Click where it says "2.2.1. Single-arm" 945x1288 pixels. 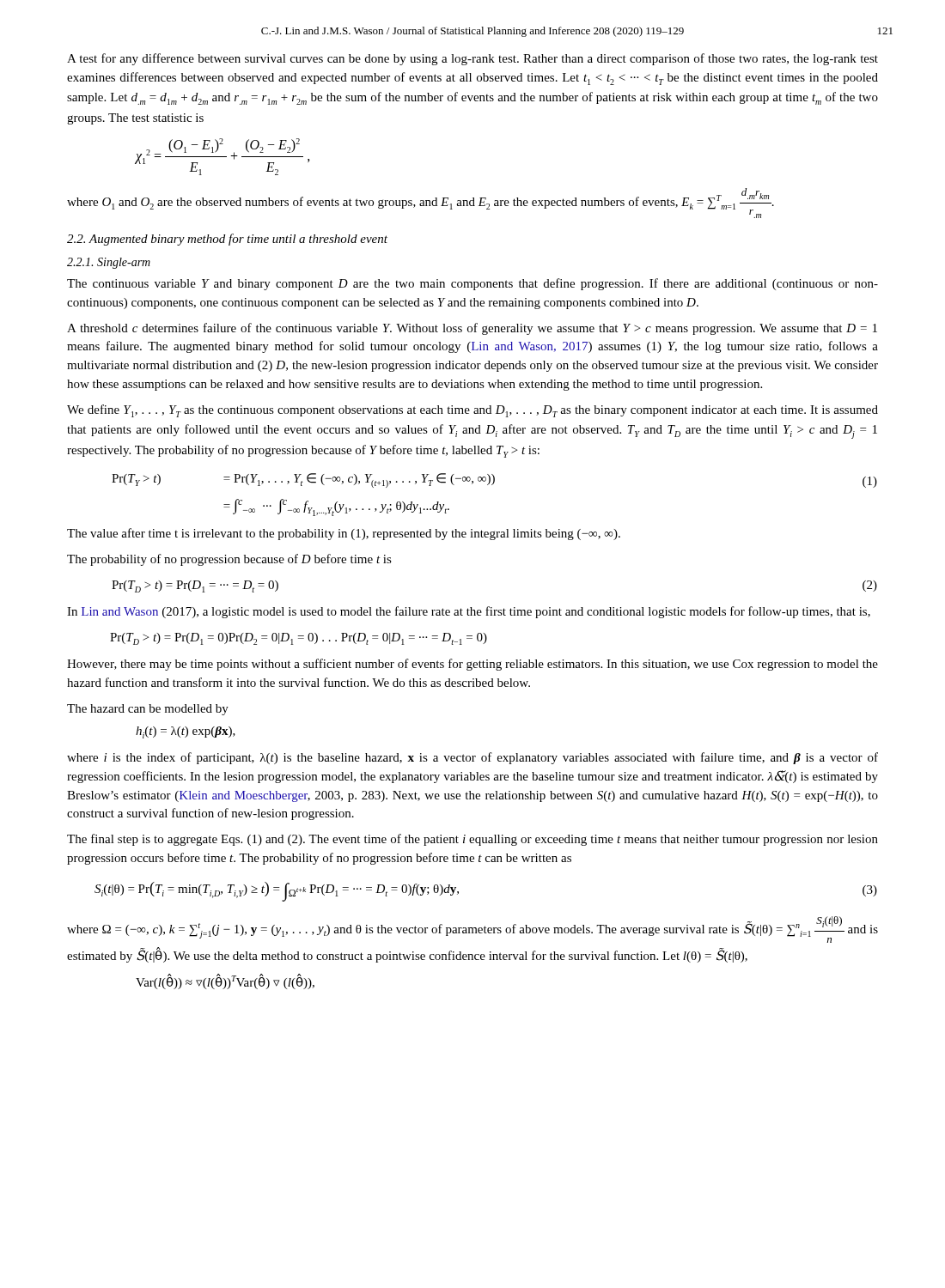[x=109, y=262]
